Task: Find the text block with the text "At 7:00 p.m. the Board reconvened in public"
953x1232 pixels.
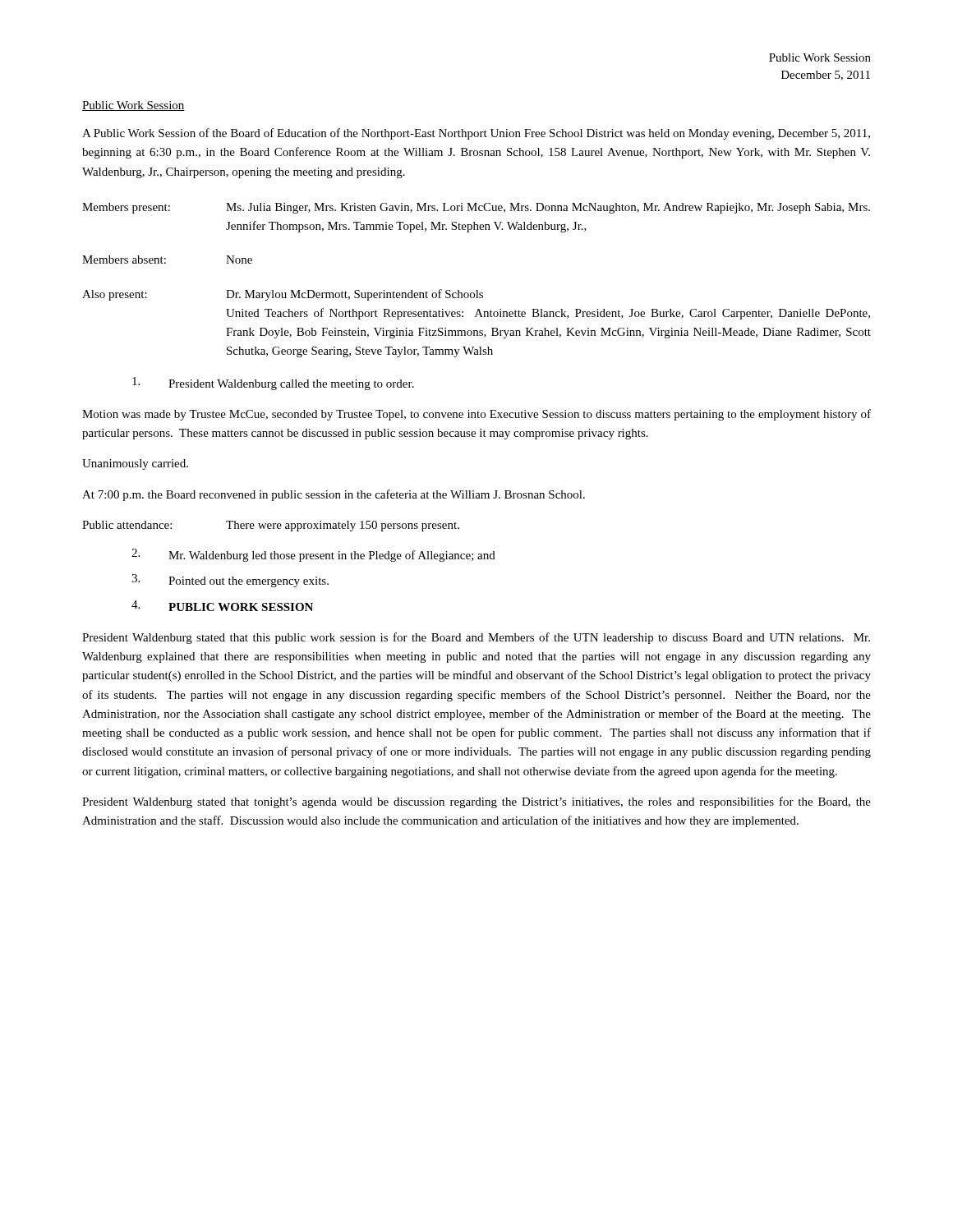Action: (x=334, y=494)
